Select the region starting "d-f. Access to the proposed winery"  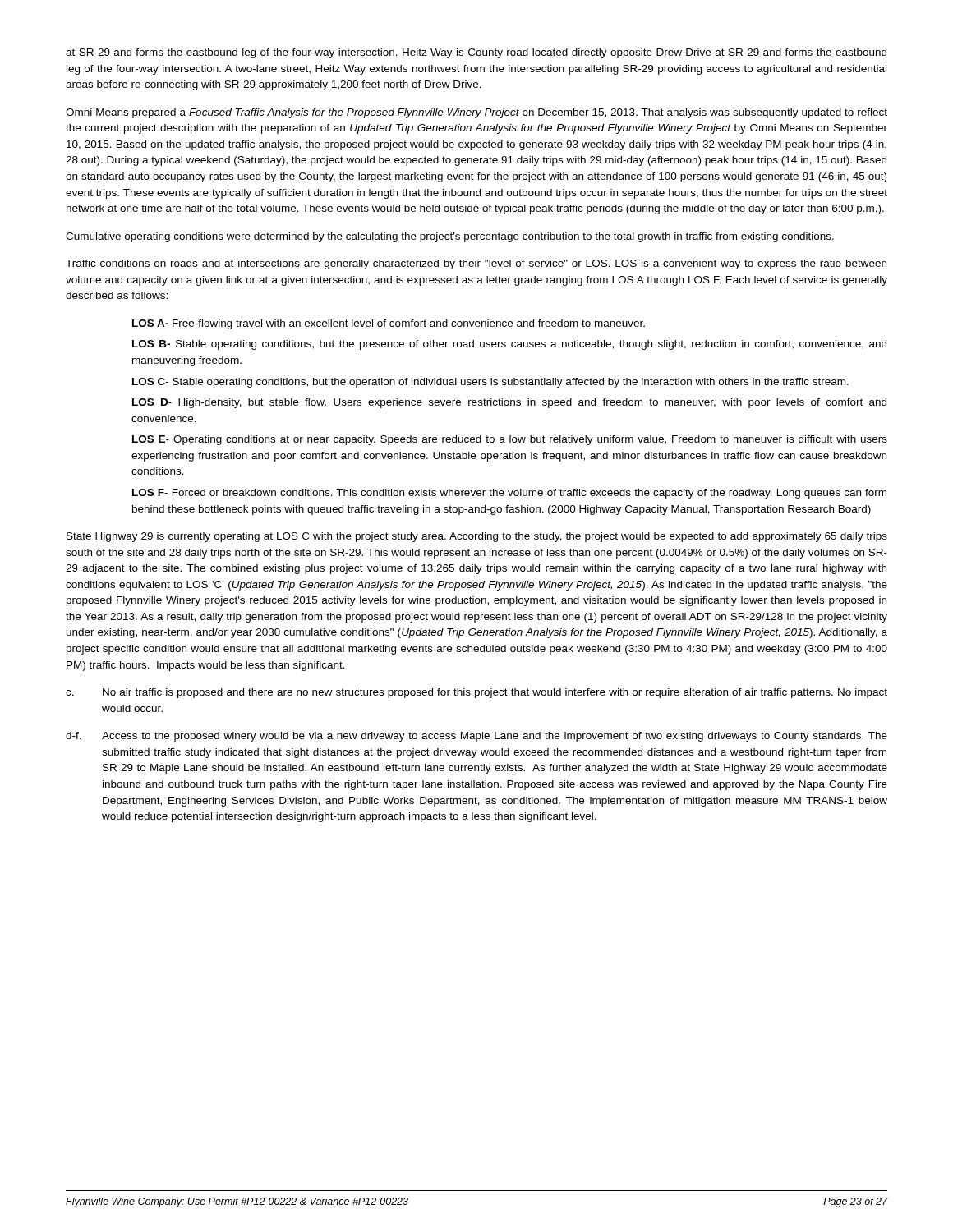coord(476,776)
